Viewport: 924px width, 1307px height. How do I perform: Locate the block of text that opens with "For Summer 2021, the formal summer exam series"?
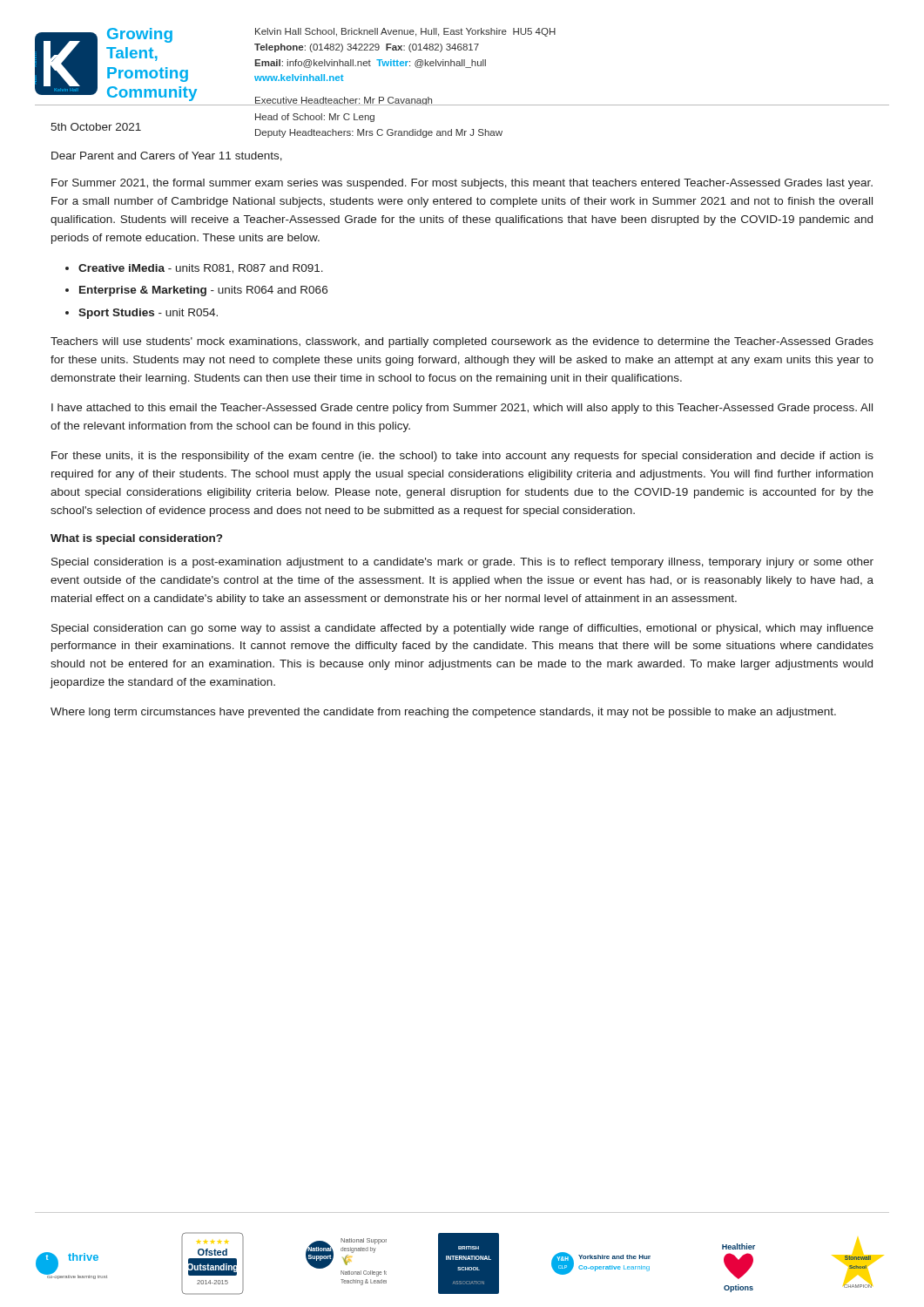coord(462,210)
